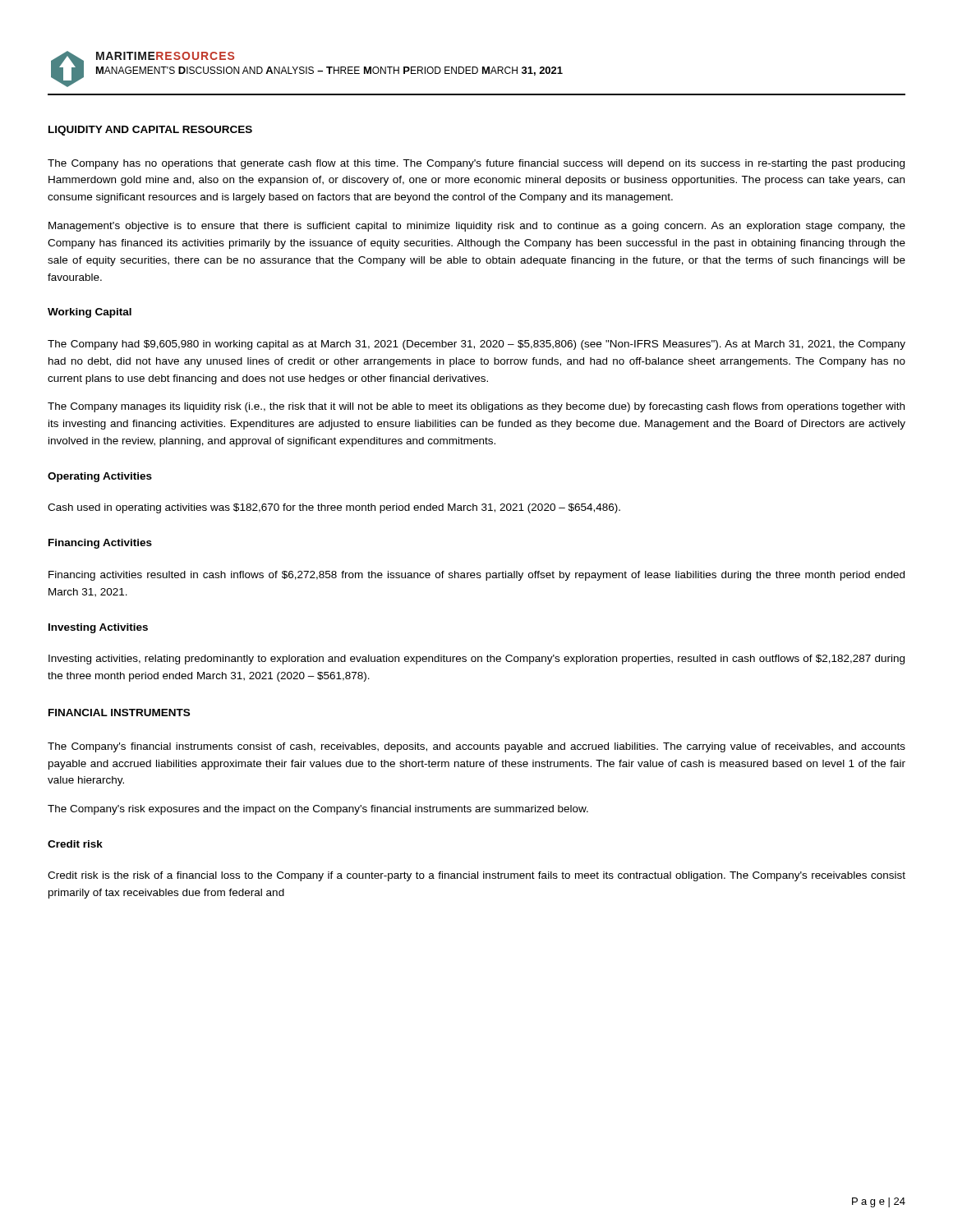Image resolution: width=953 pixels, height=1232 pixels.
Task: Find the block starting "The Company's financial instruments consist of"
Action: coord(476,764)
